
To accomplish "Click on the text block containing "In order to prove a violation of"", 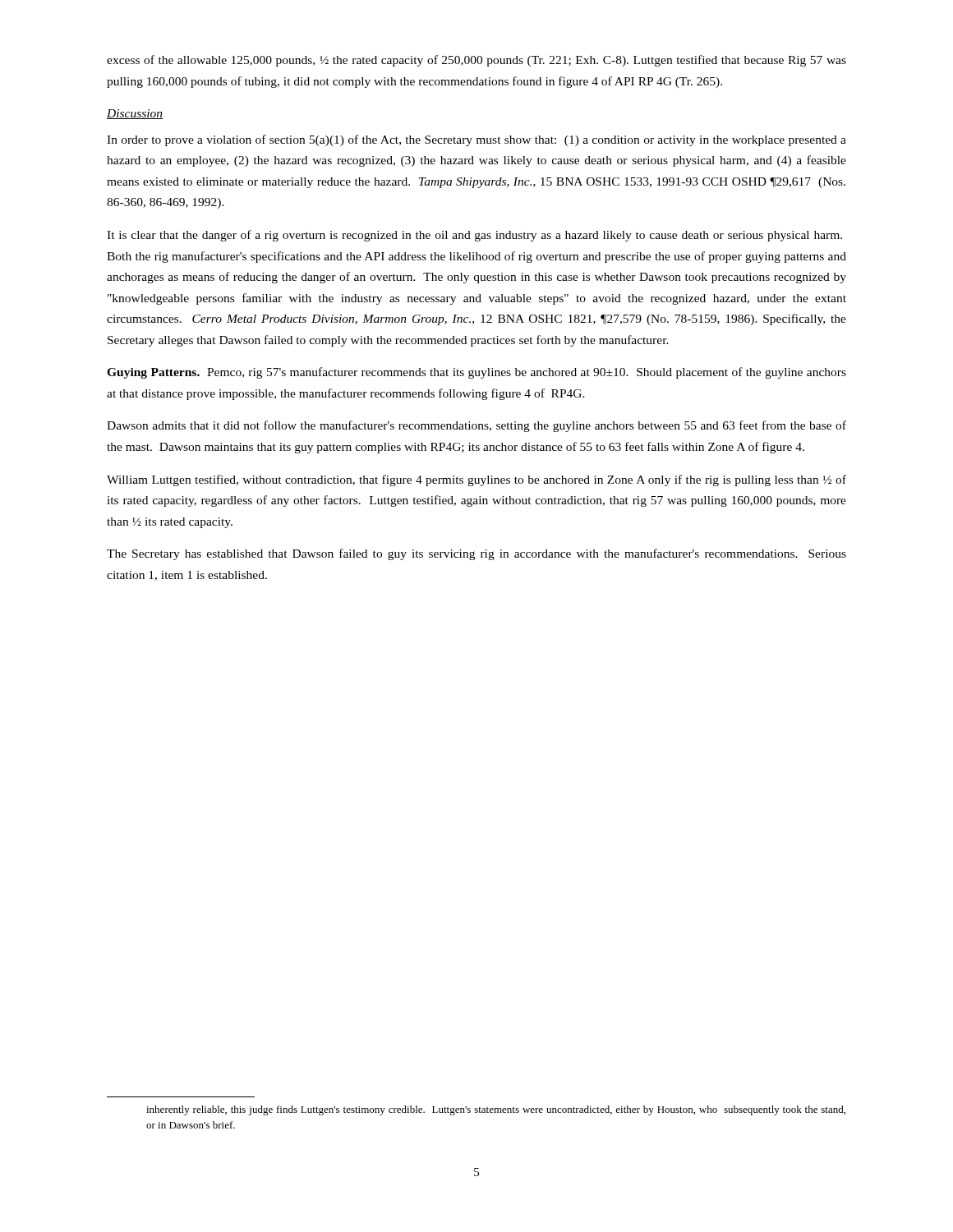I will tap(476, 171).
